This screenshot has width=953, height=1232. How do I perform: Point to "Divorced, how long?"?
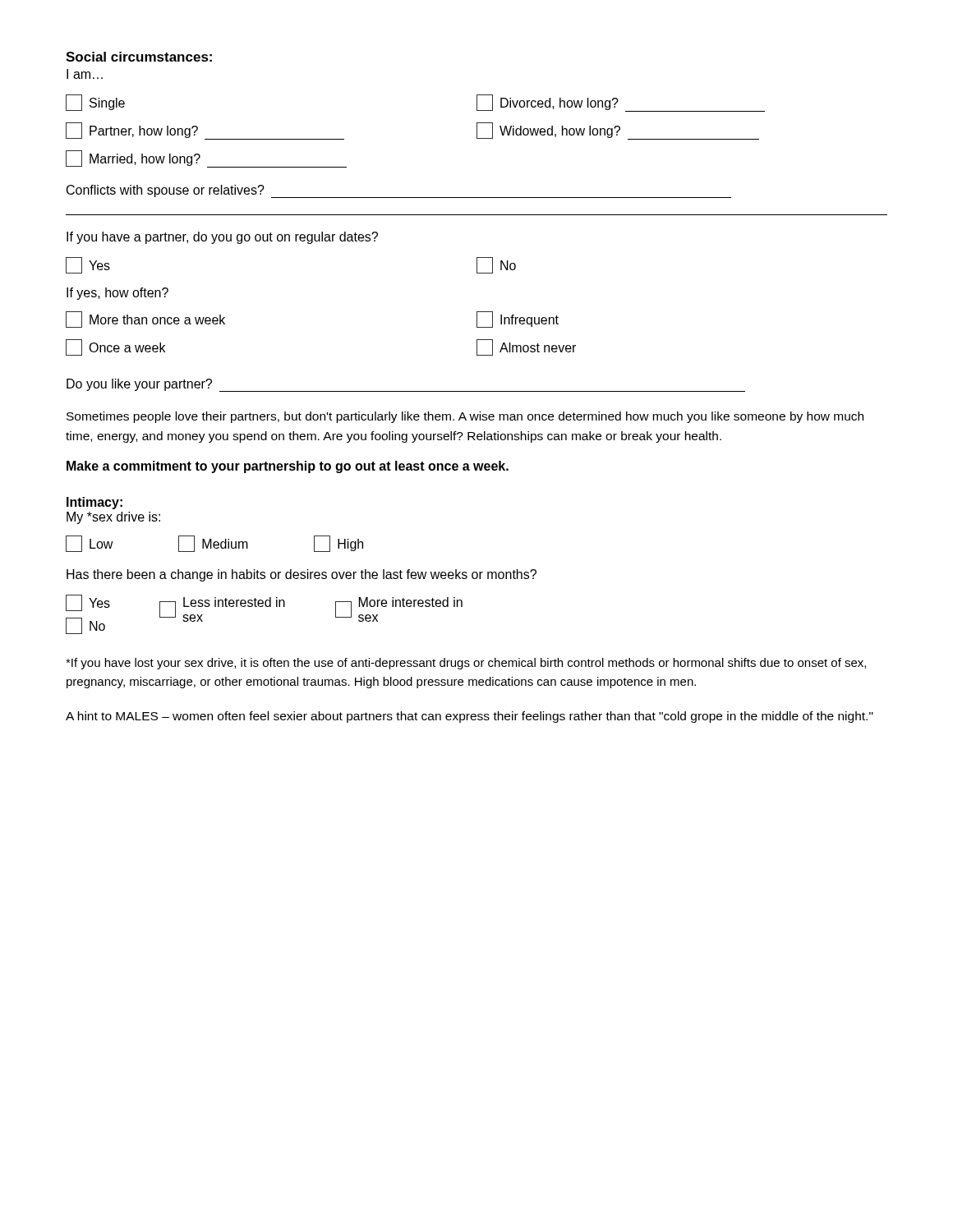click(621, 103)
